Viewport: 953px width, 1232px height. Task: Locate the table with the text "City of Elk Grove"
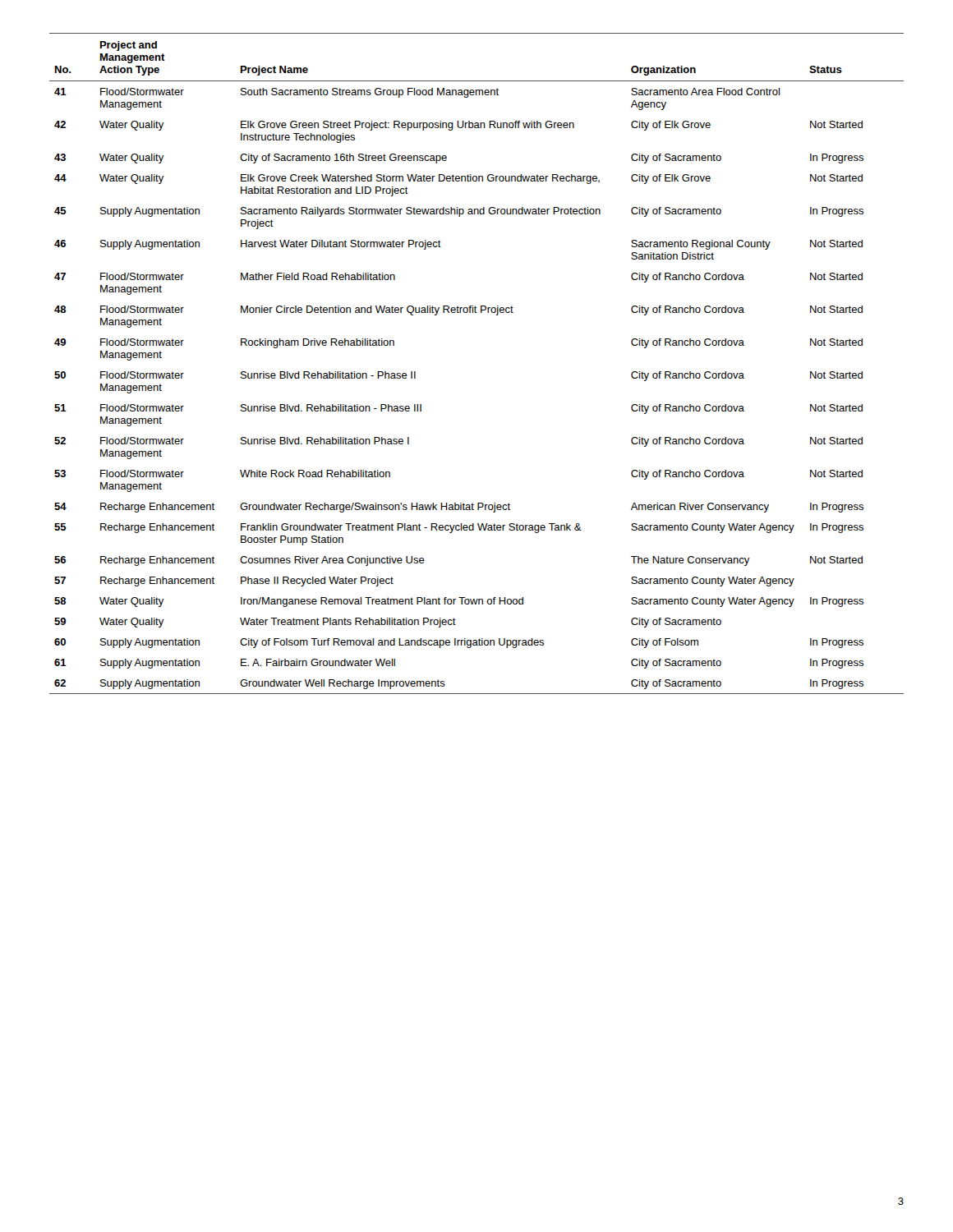click(x=476, y=363)
